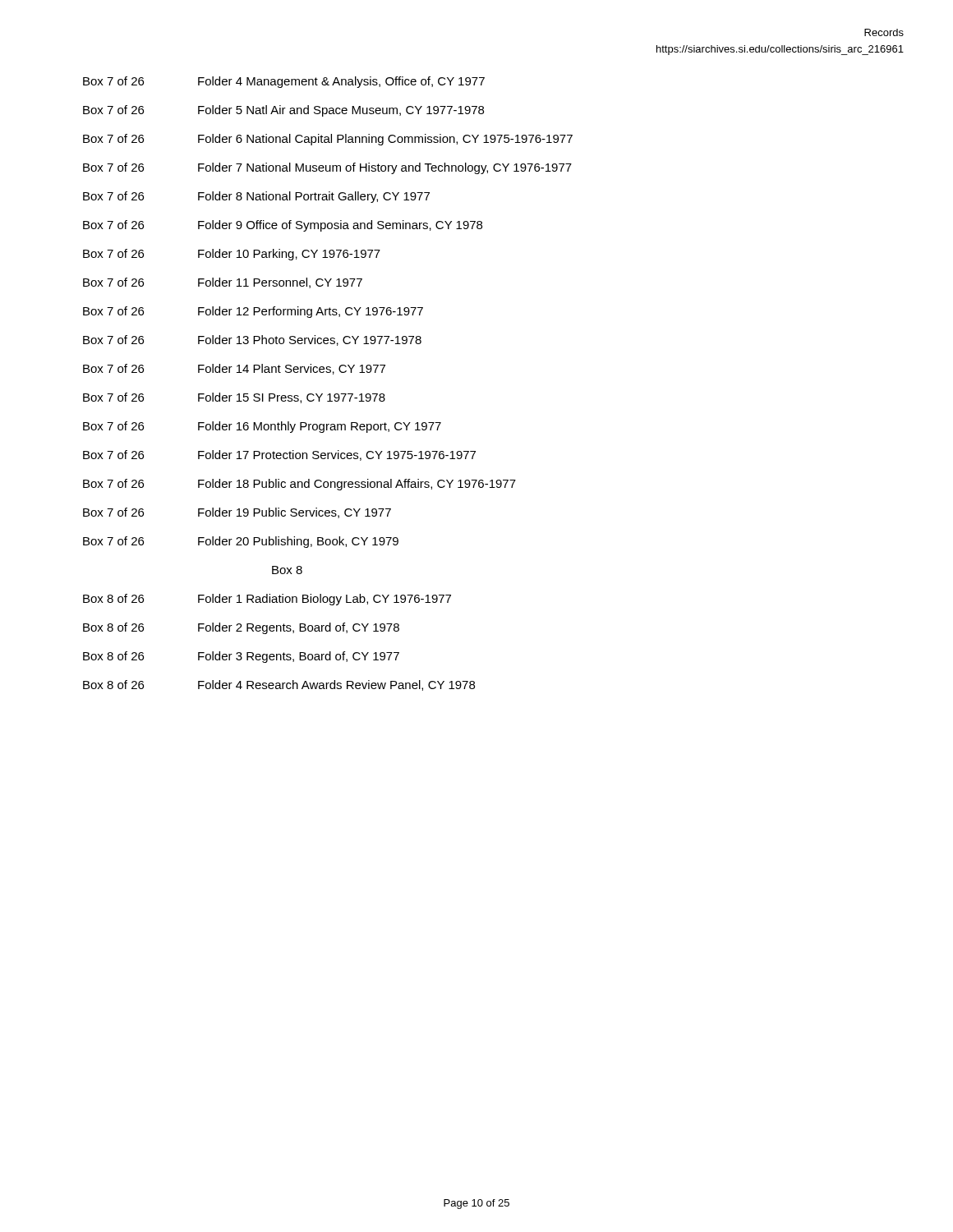Point to the element starting "Box 7 of 26 Folder 5"
Screen dimensions: 1232x953
(493, 110)
